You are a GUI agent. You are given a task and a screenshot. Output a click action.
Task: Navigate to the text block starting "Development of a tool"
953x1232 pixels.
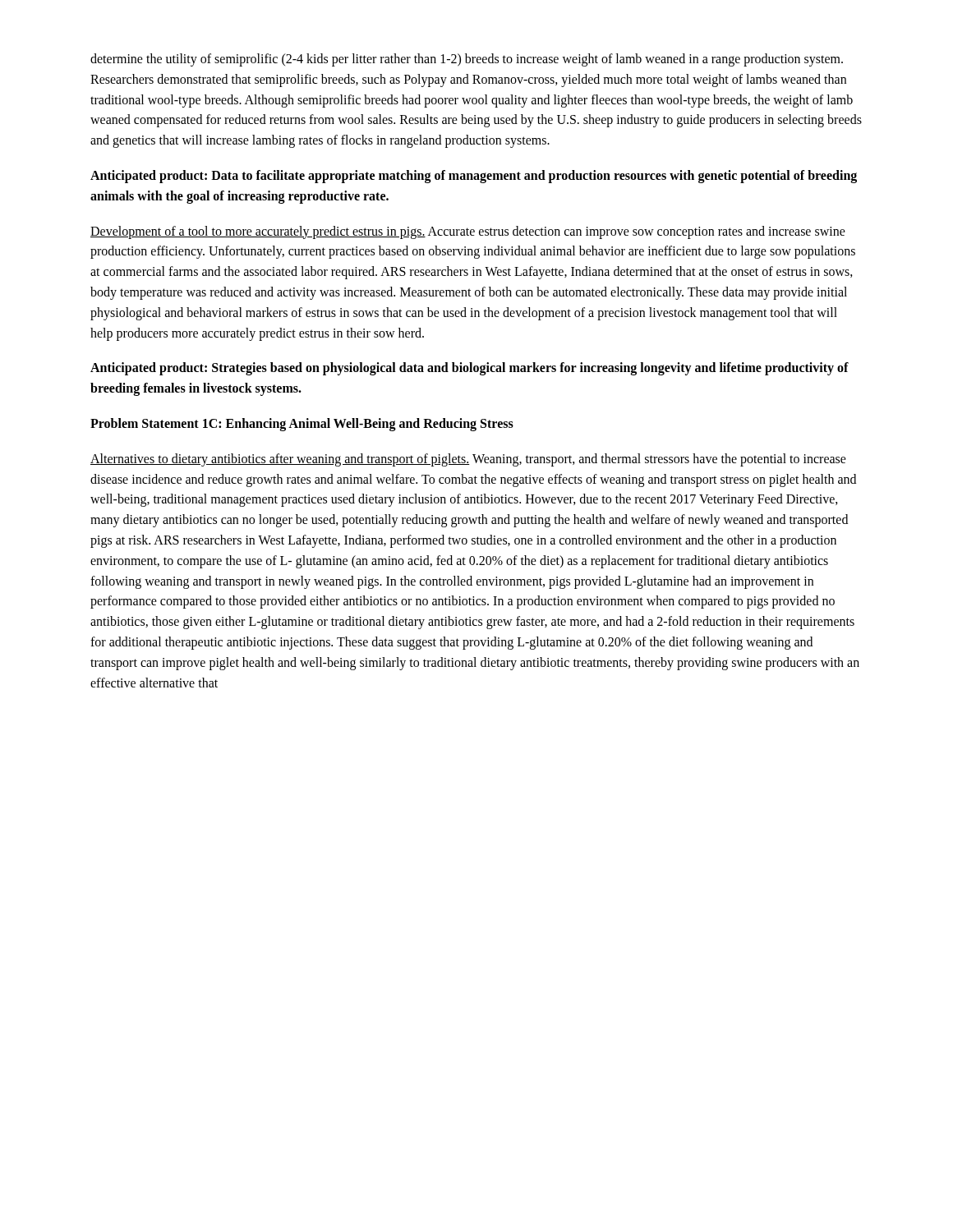coord(473,282)
